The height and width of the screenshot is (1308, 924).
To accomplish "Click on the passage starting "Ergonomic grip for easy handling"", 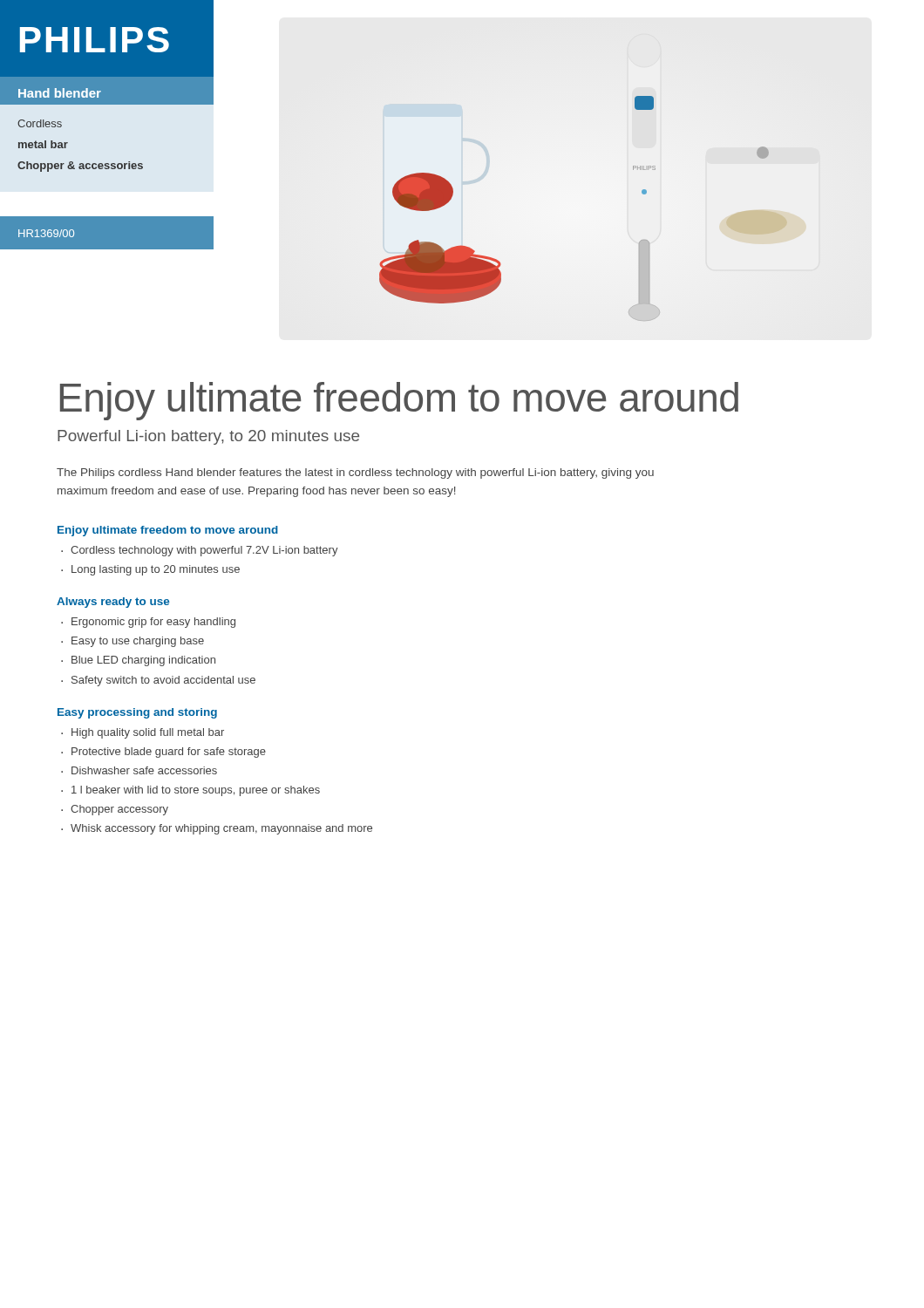I will pos(153,622).
